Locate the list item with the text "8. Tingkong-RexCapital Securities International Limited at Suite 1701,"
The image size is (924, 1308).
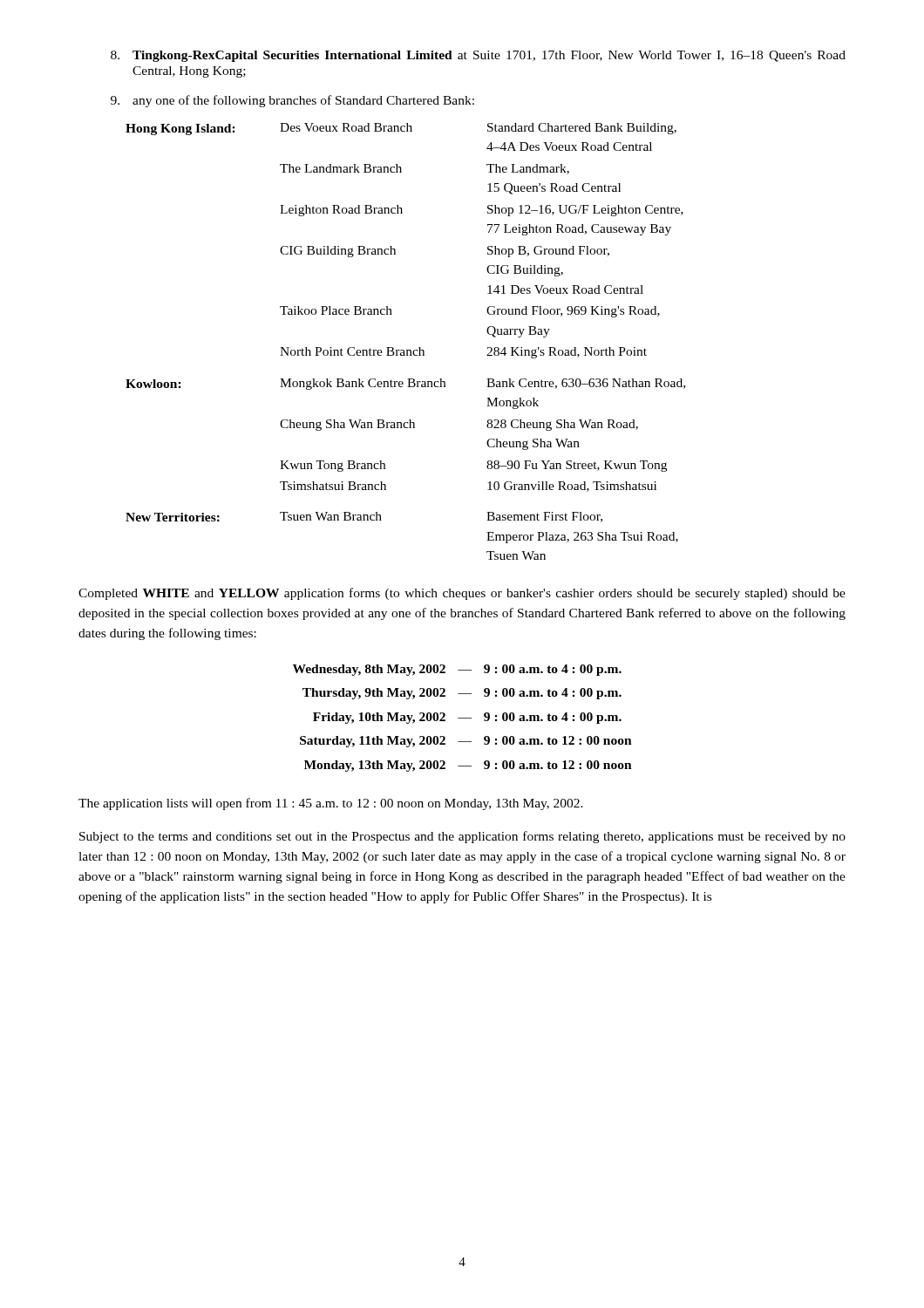tap(462, 63)
